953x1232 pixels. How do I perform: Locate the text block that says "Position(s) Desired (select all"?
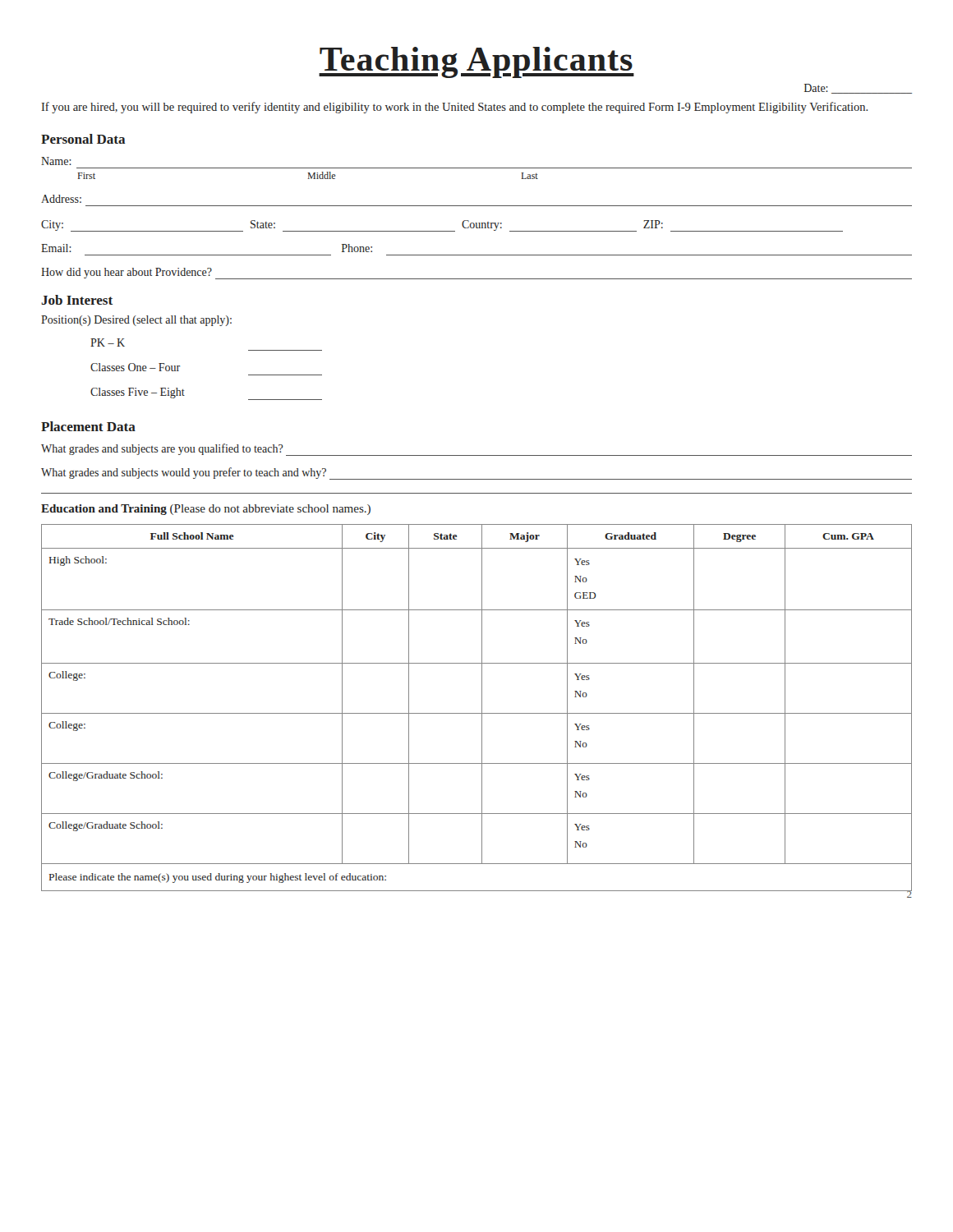click(x=137, y=320)
